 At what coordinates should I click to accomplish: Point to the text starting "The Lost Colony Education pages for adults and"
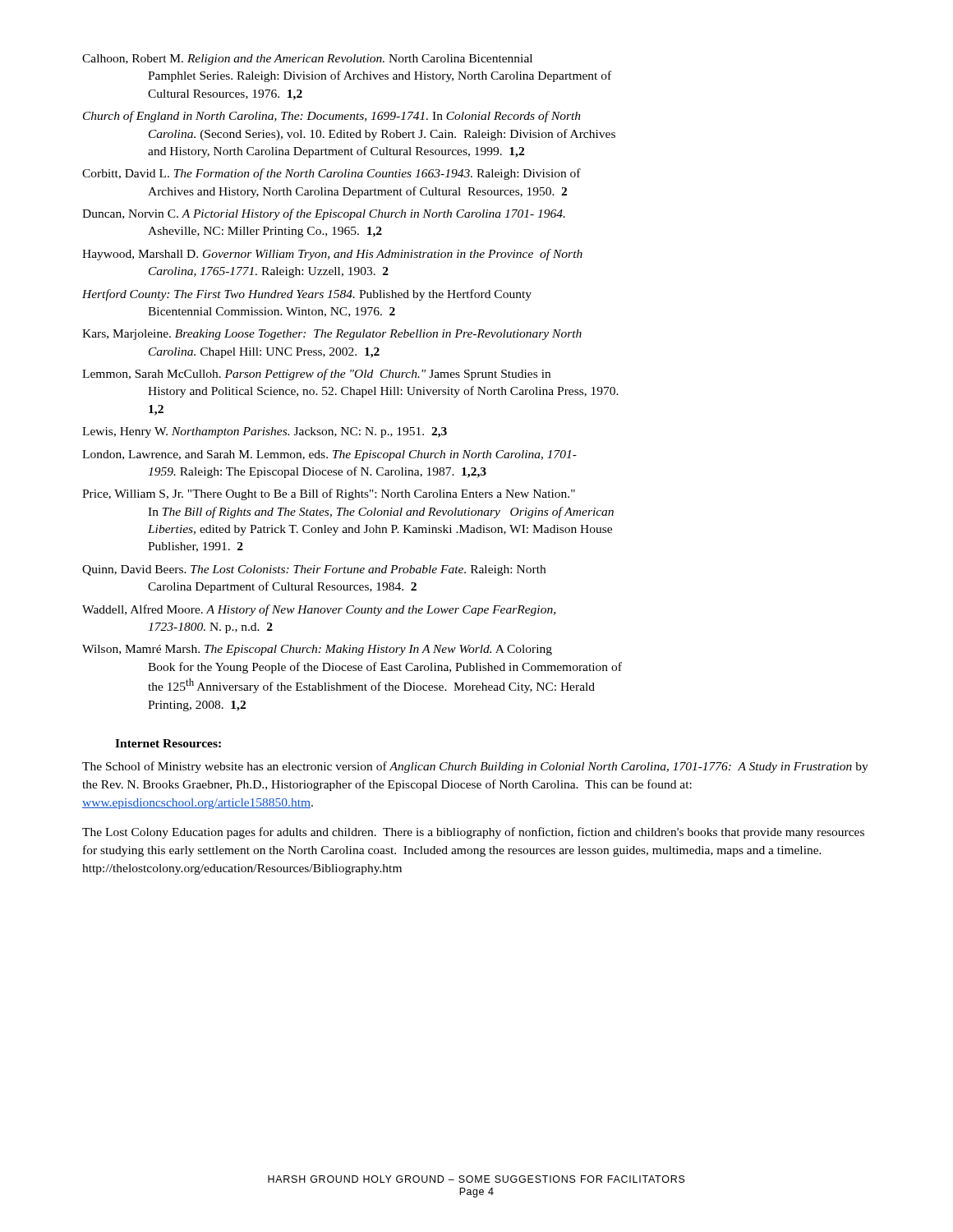click(473, 850)
